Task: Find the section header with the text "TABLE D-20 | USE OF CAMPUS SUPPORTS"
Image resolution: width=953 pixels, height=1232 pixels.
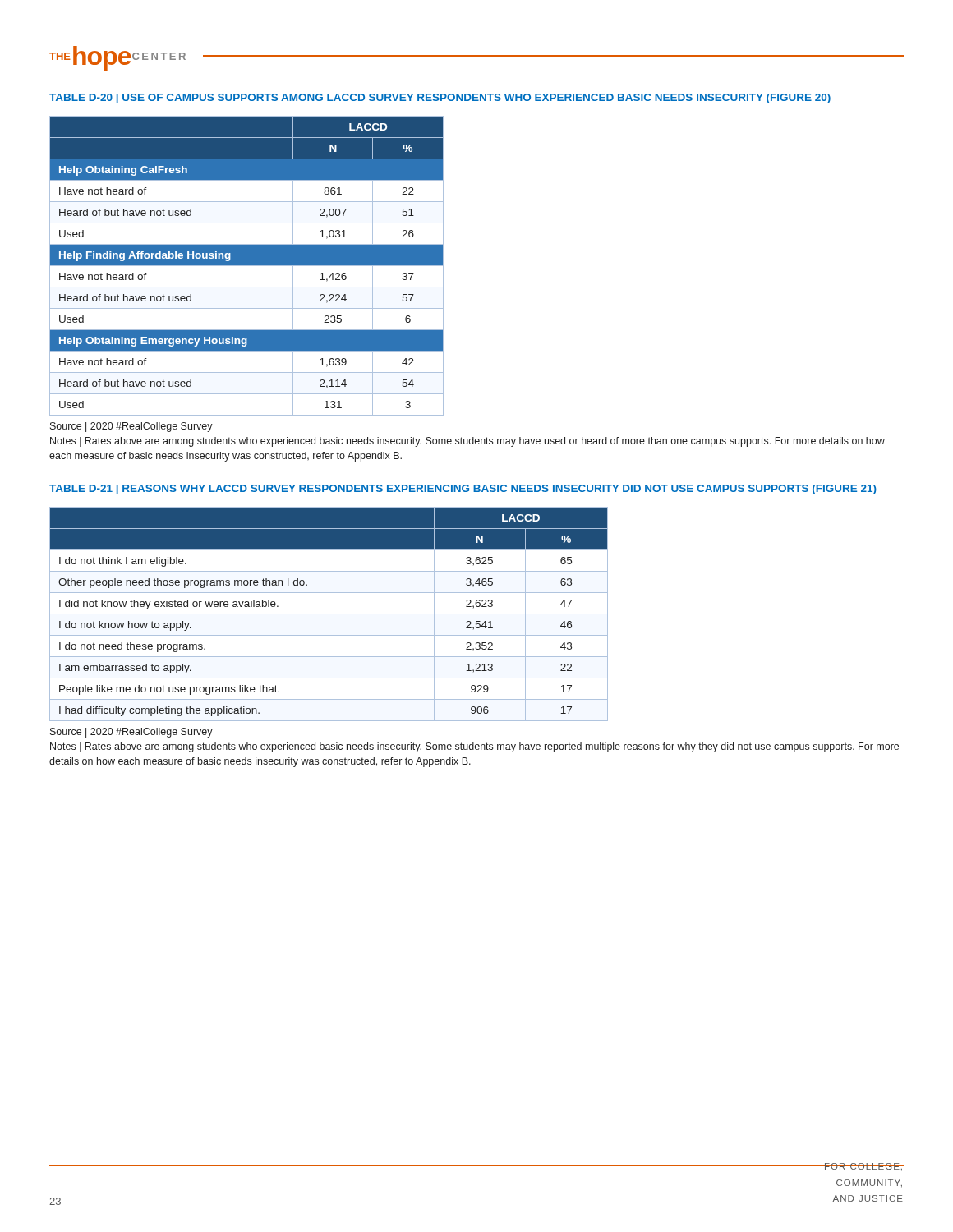Action: tap(440, 97)
